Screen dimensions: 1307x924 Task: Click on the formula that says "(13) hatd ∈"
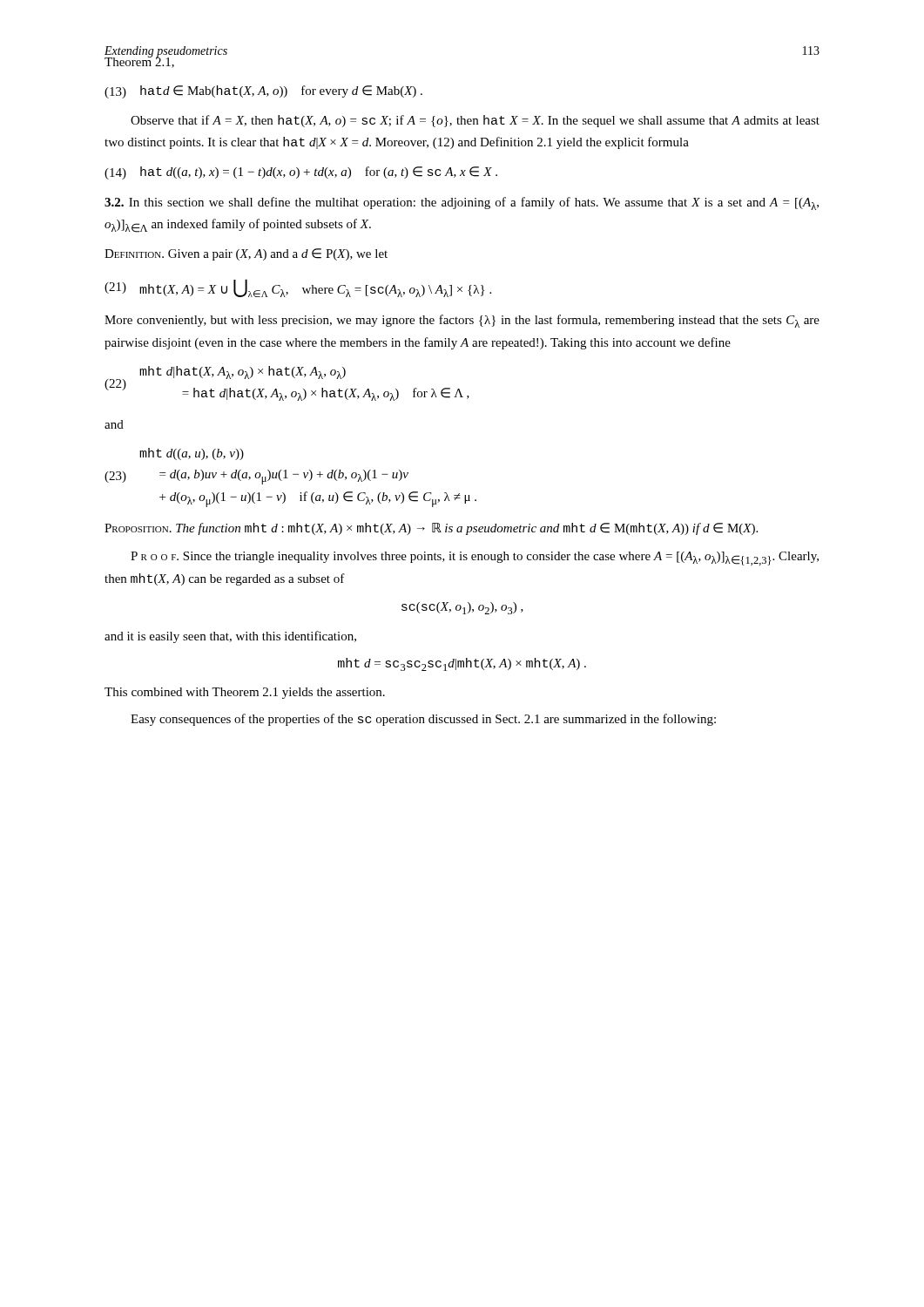point(263,92)
